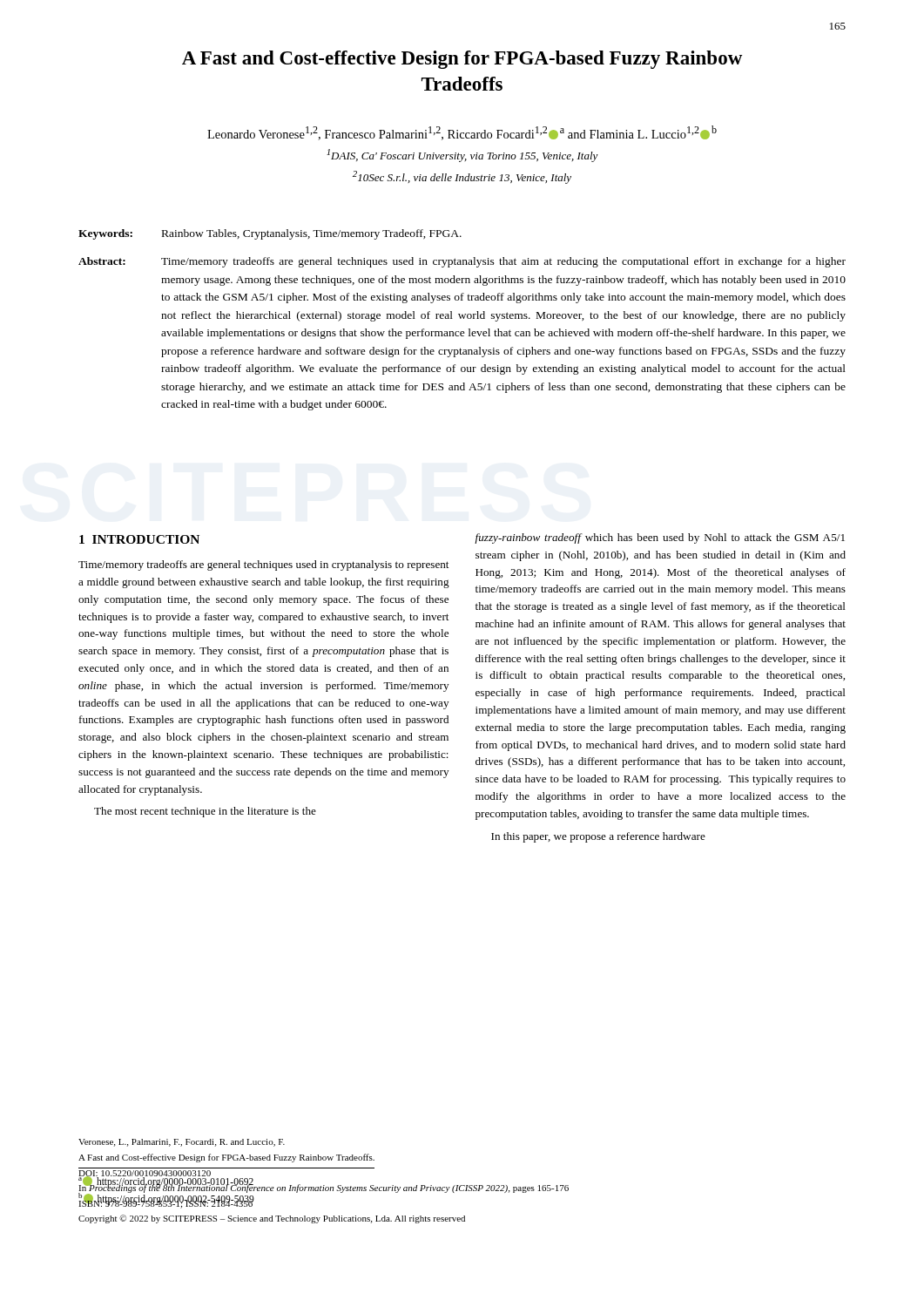Locate the logo

click(462, 492)
